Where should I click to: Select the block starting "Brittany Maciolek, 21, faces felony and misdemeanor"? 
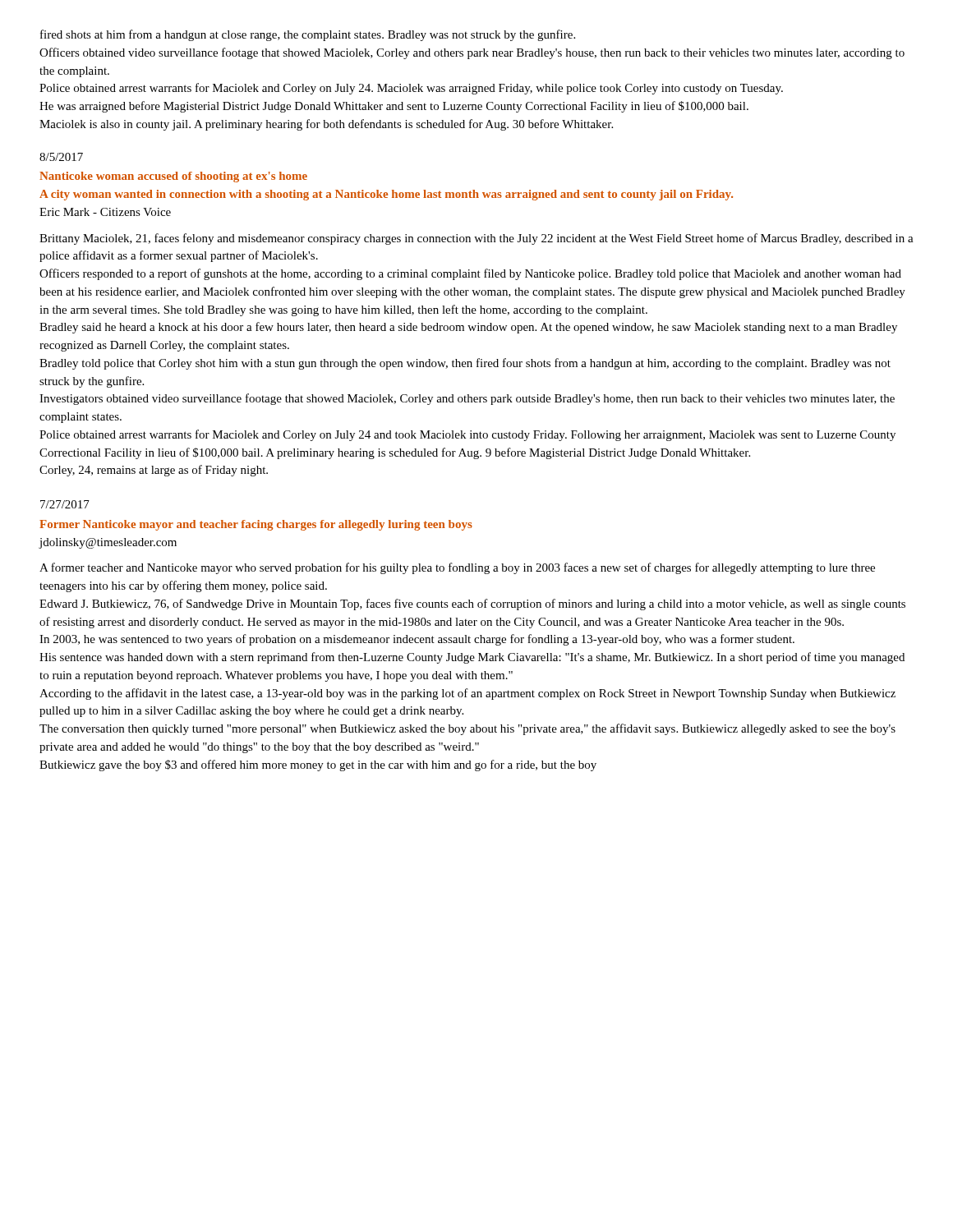pos(476,355)
